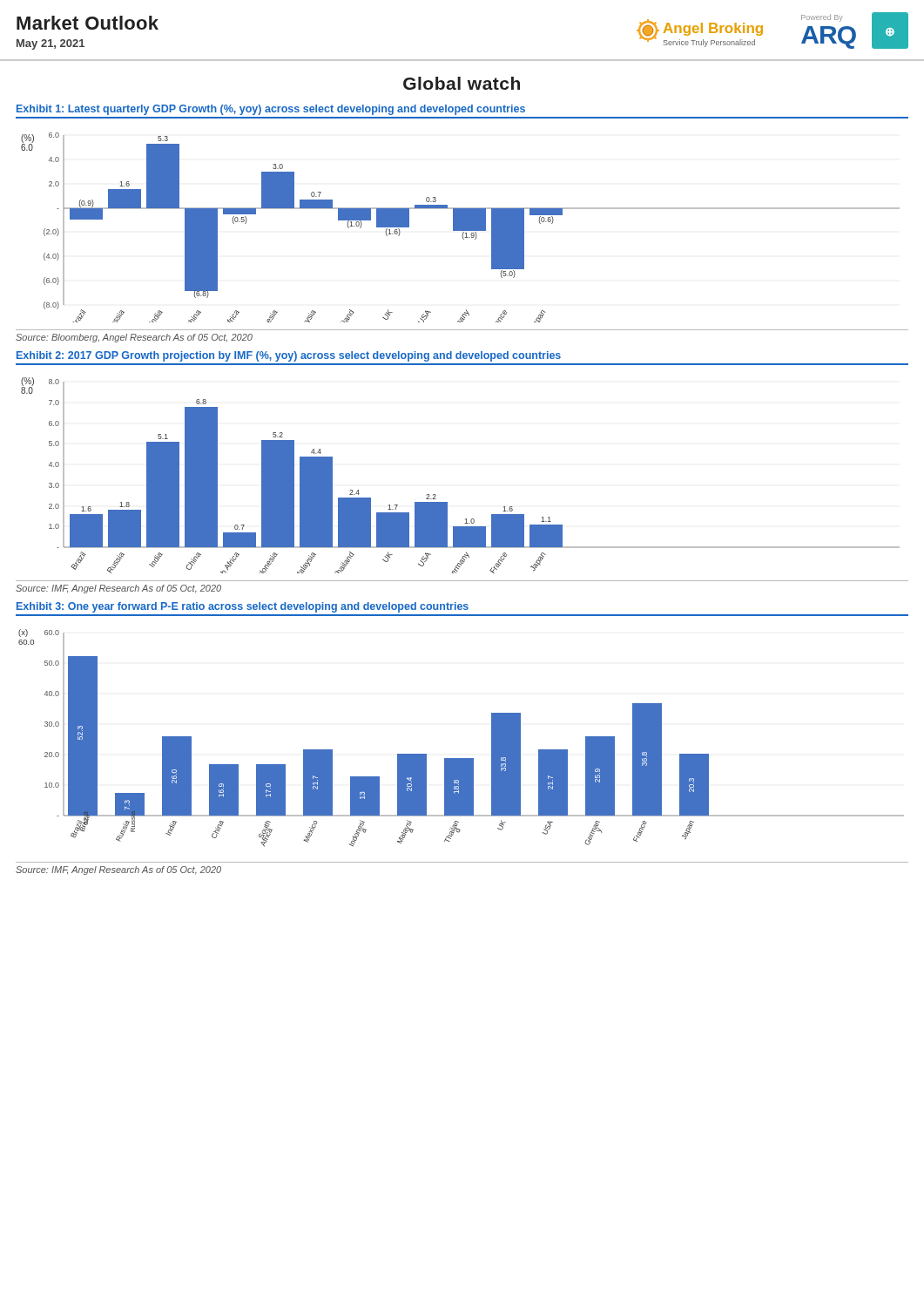This screenshot has height=1307, width=924.
Task: Navigate to the element starting "Exhibit 3: One year forward P-E ratio across"
Action: (242, 606)
